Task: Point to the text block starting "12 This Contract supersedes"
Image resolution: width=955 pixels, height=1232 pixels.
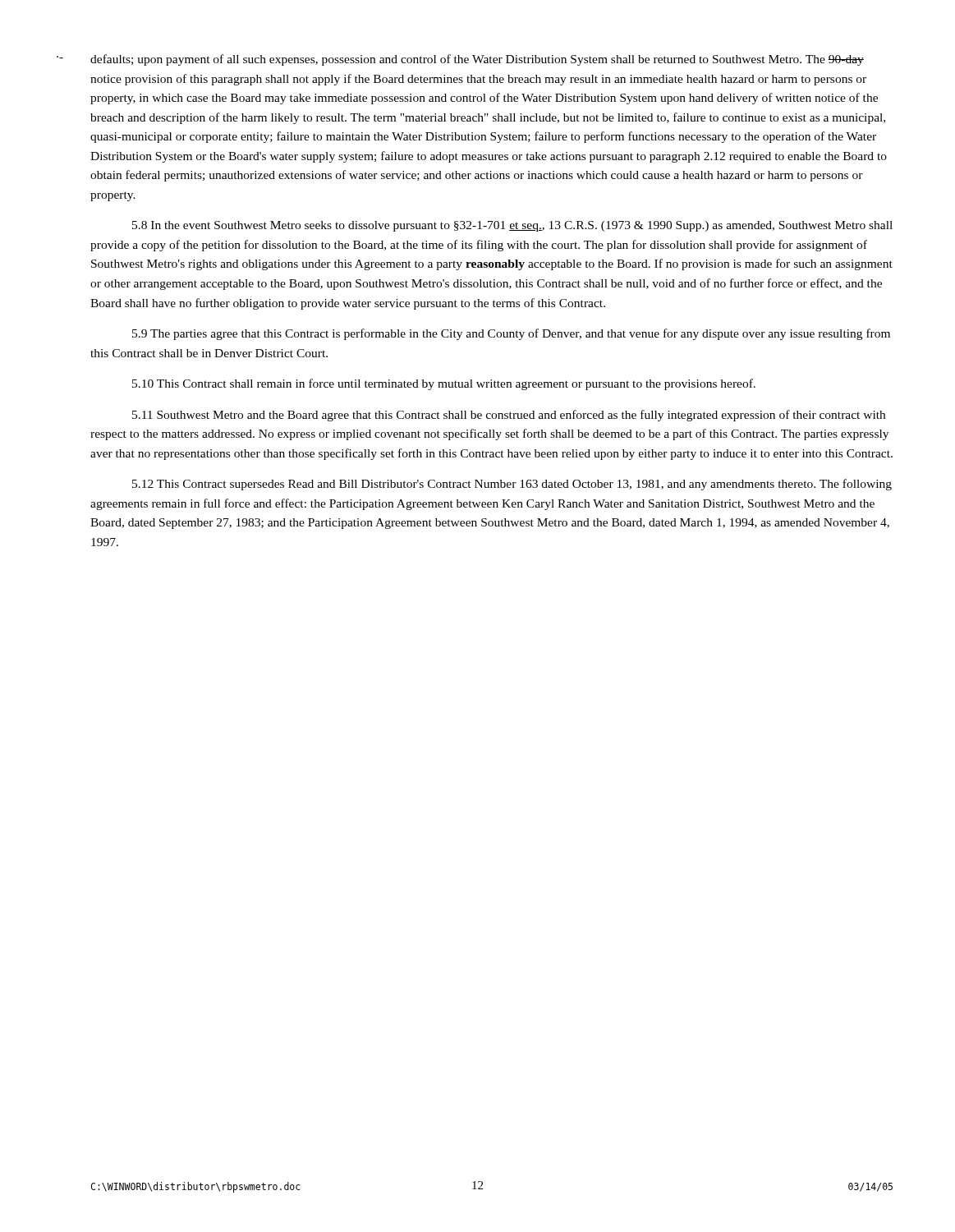Action: pos(491,513)
